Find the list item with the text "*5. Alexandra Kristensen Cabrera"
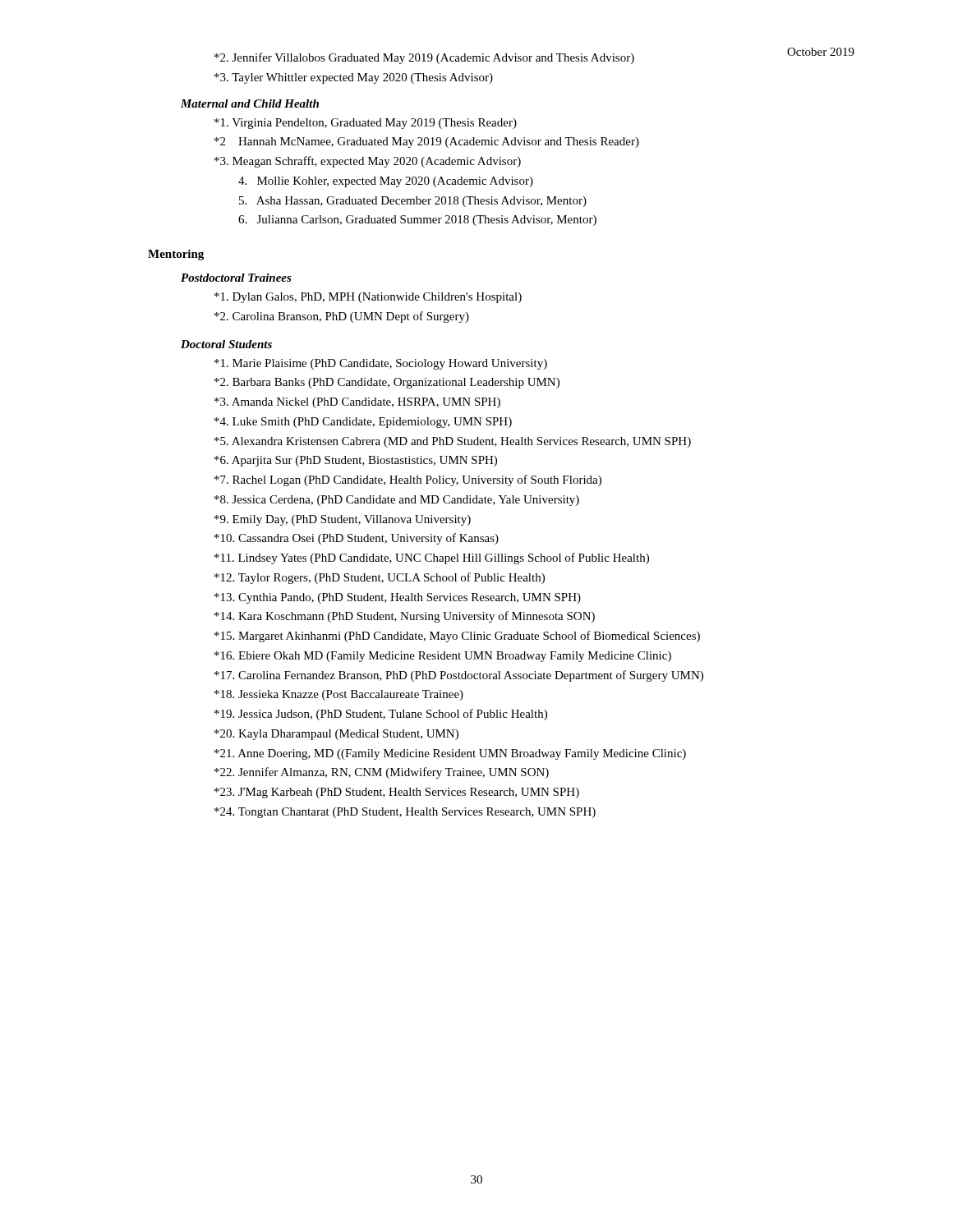 (452, 441)
